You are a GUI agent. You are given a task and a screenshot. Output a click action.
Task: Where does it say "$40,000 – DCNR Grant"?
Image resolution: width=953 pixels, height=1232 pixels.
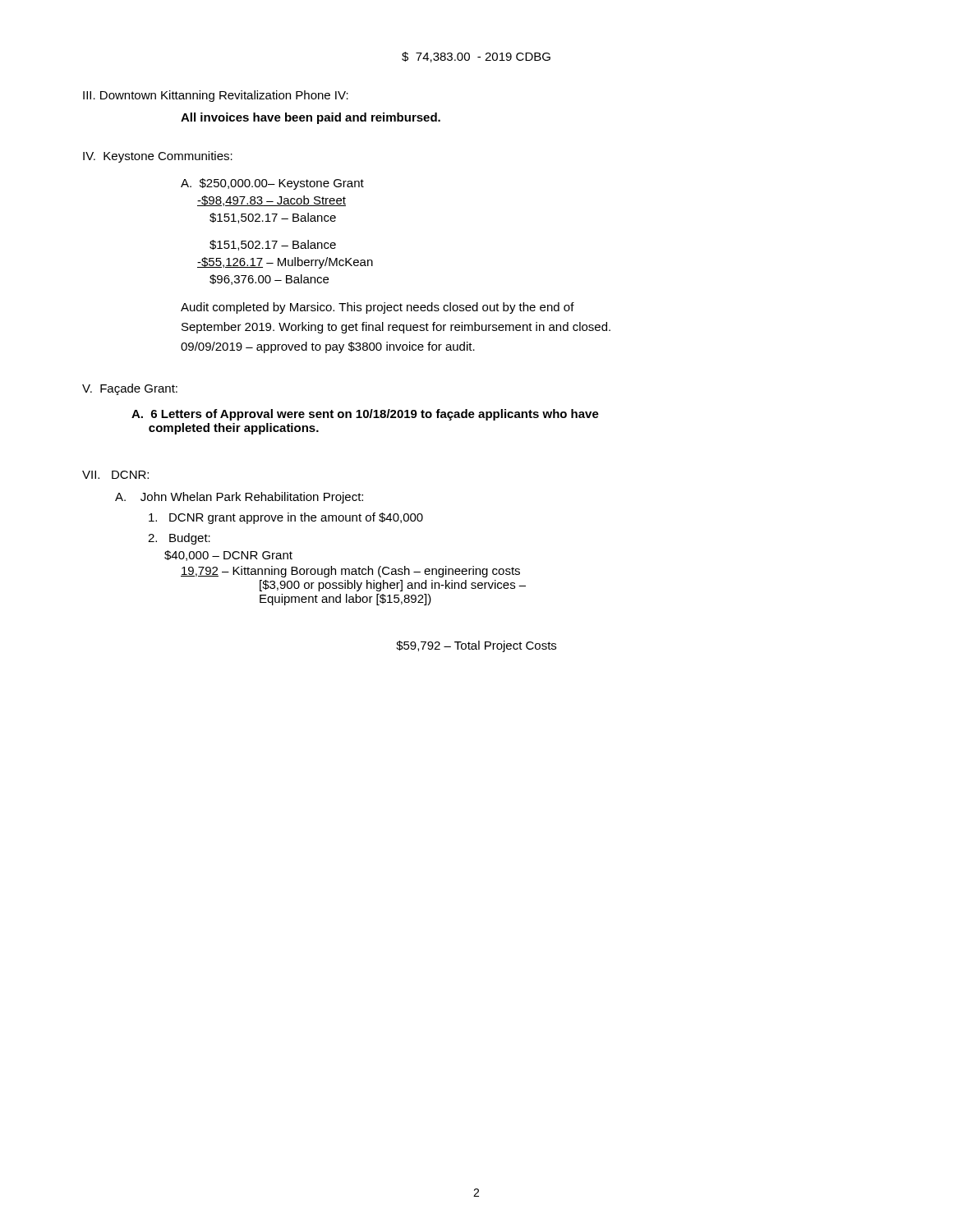228,555
